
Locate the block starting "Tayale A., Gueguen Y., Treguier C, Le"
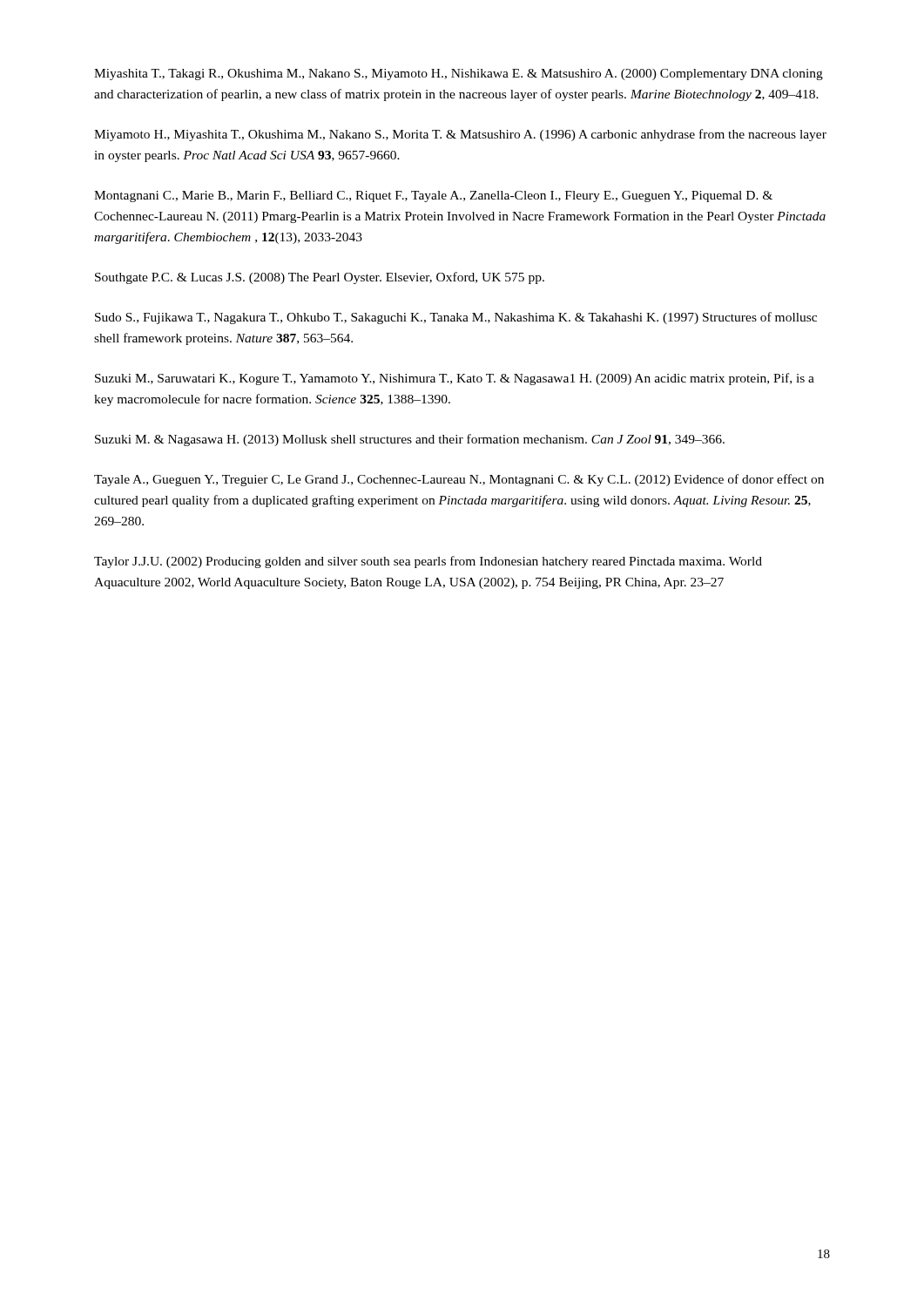click(459, 500)
